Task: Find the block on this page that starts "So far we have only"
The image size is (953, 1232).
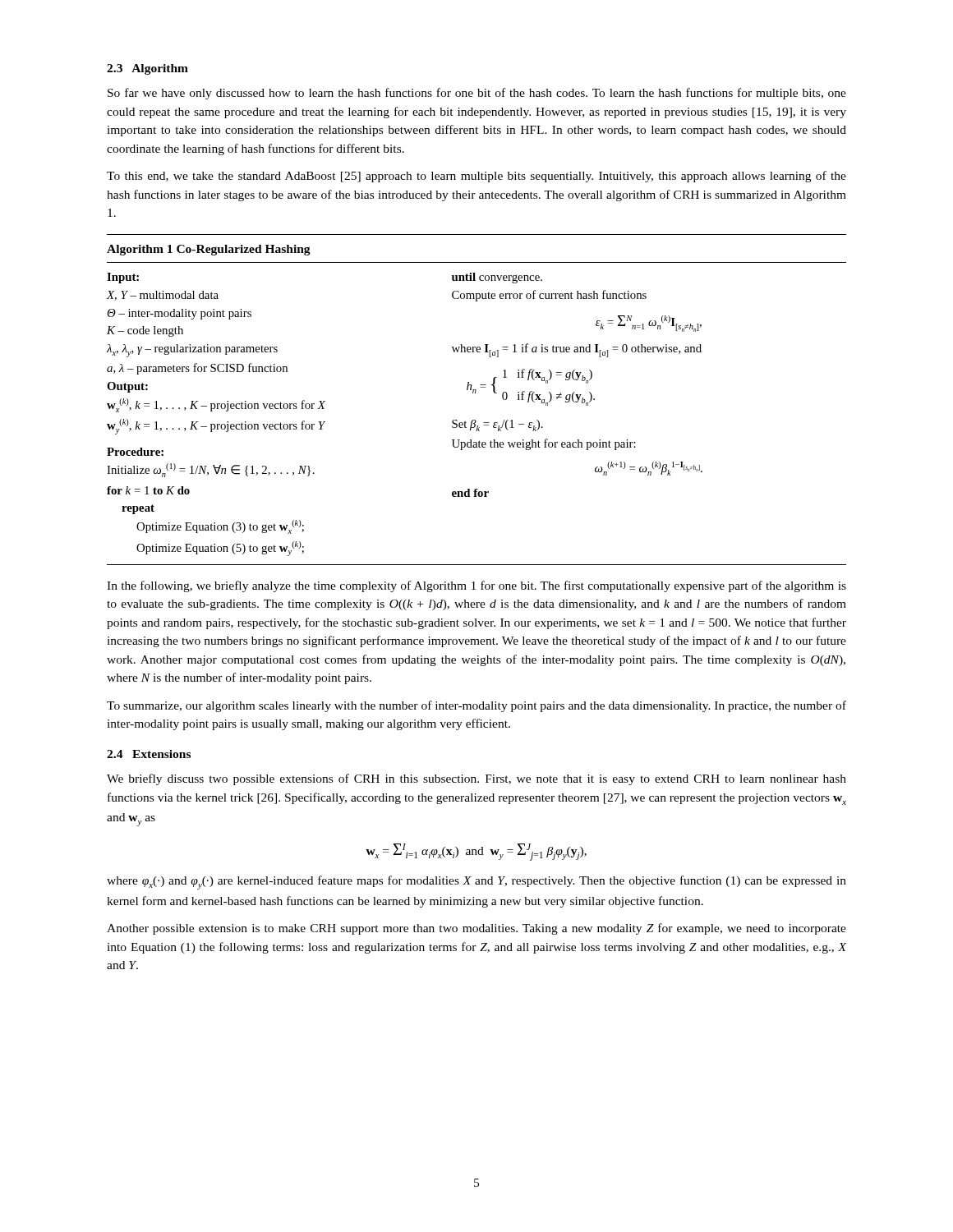Action: point(476,120)
